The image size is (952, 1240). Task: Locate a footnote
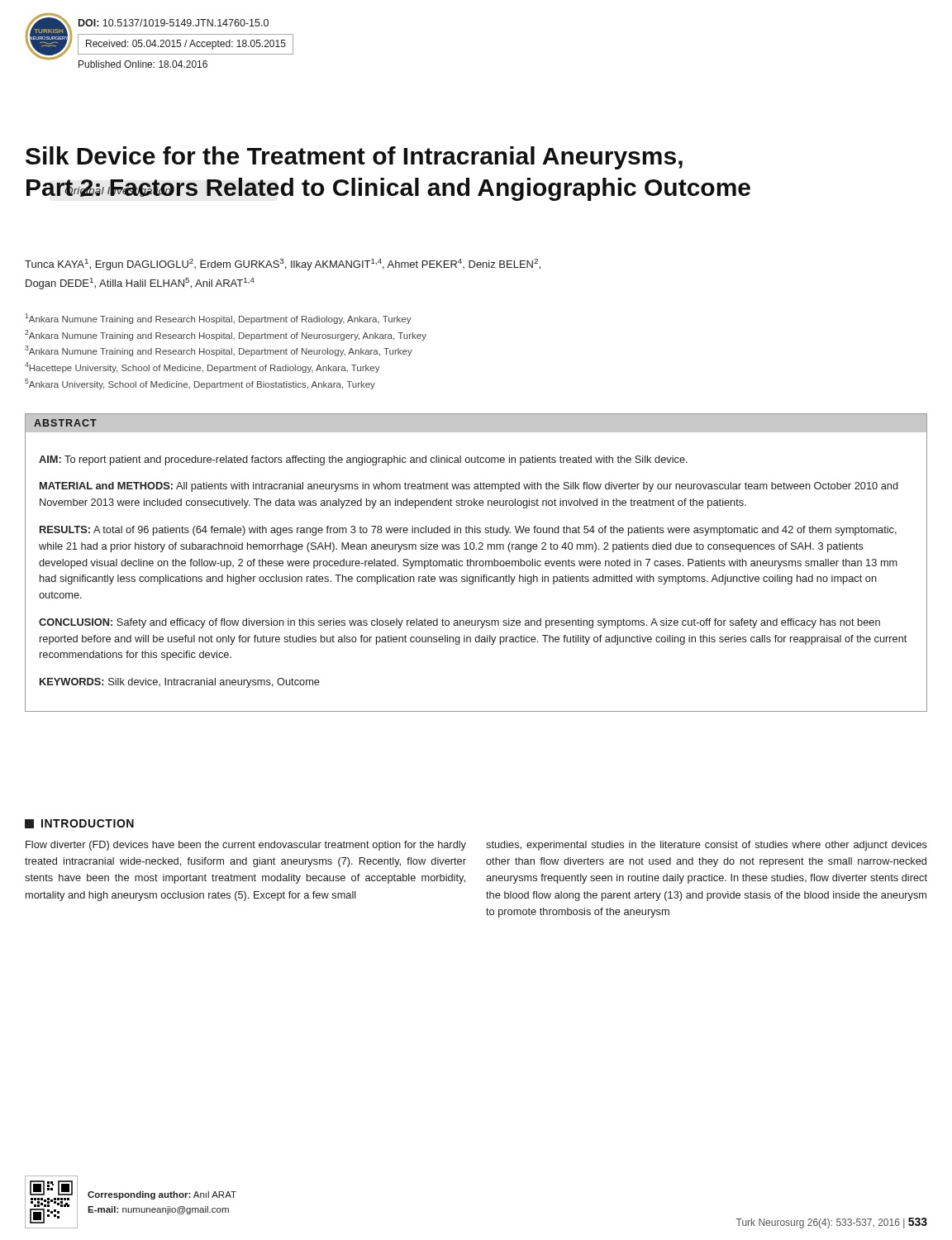[x=226, y=350]
